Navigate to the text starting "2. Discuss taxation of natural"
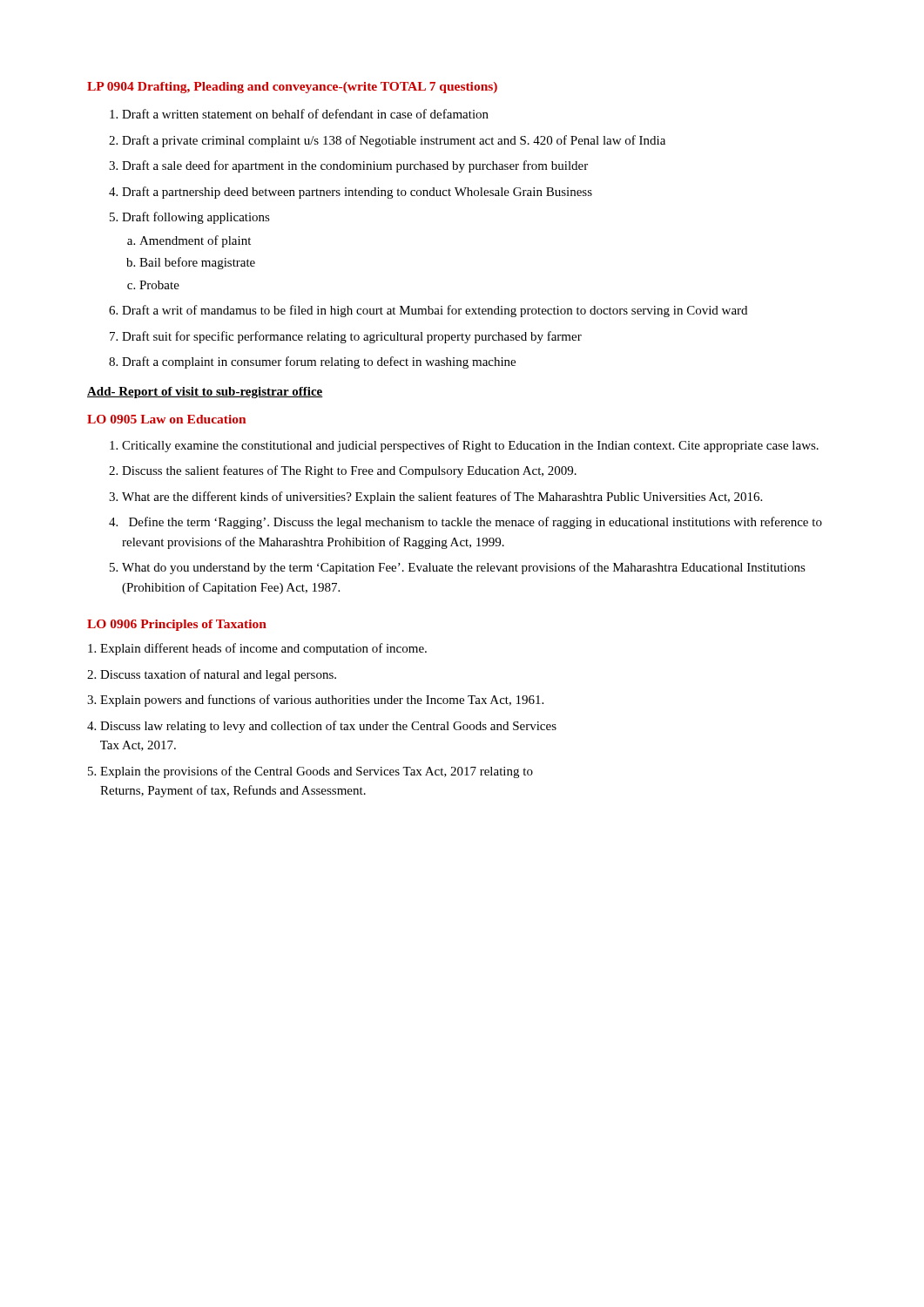The image size is (924, 1307). pos(212,674)
